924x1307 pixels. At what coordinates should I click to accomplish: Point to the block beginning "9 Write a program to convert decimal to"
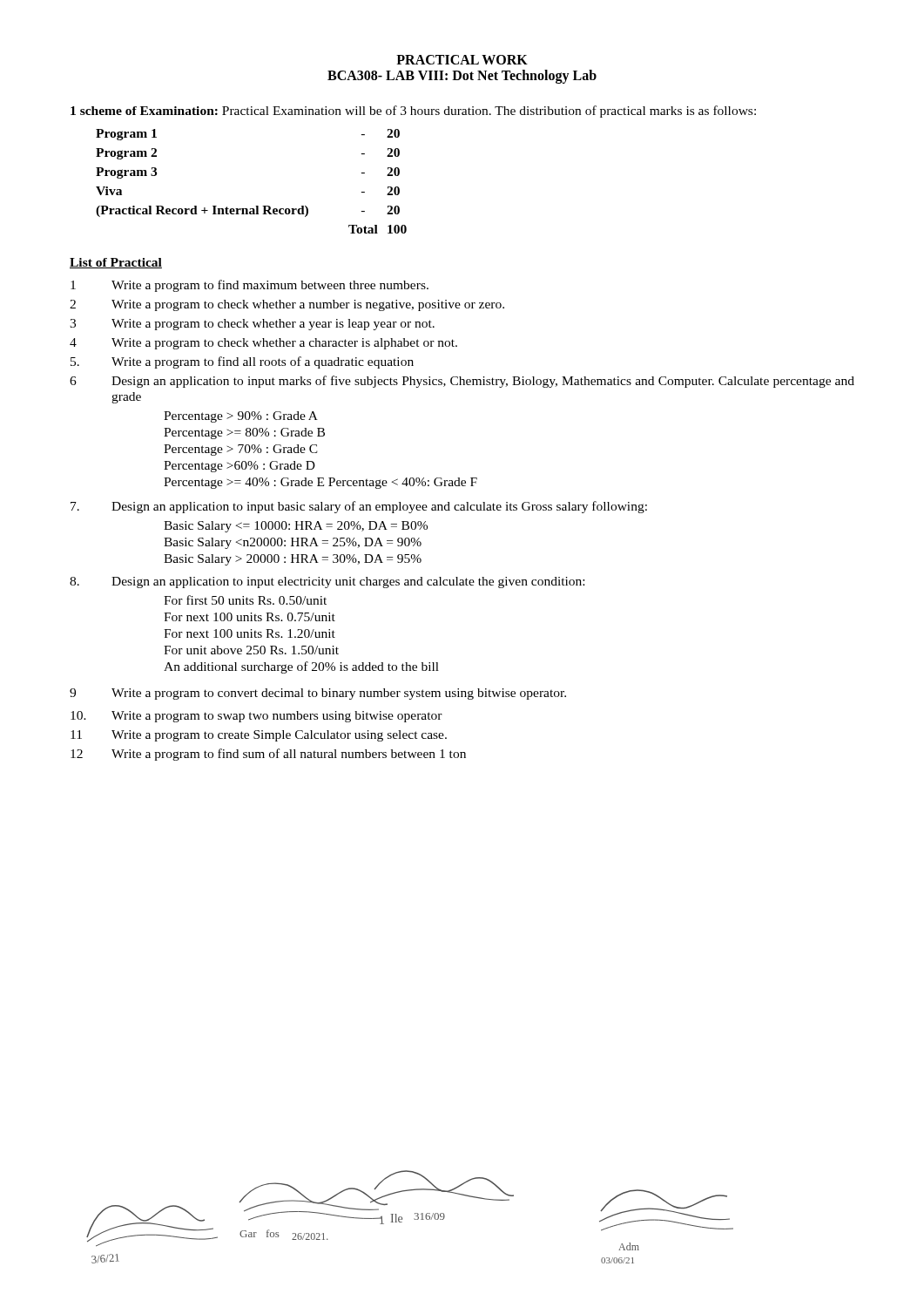click(462, 693)
